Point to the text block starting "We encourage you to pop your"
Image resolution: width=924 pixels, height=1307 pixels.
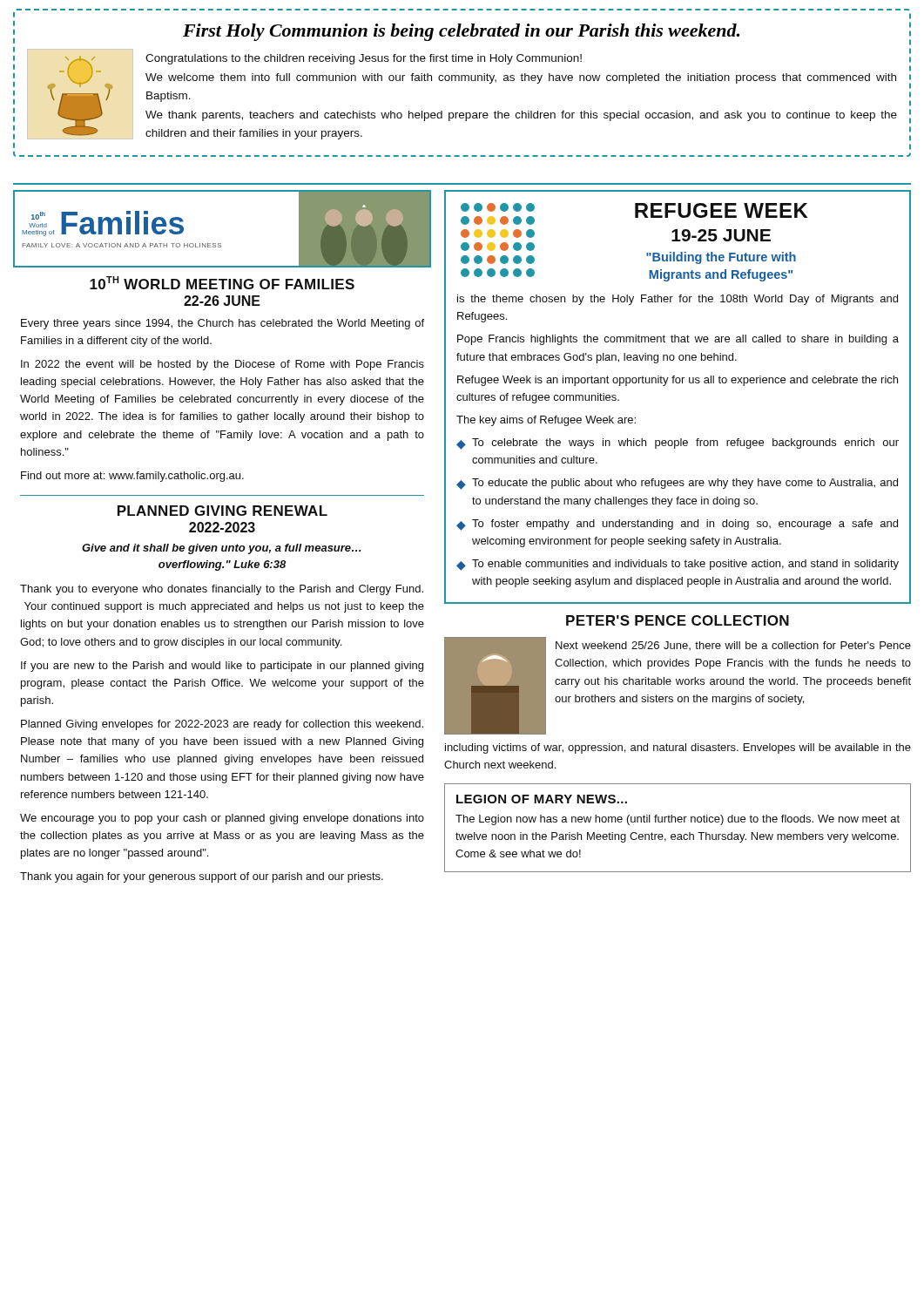(x=222, y=835)
